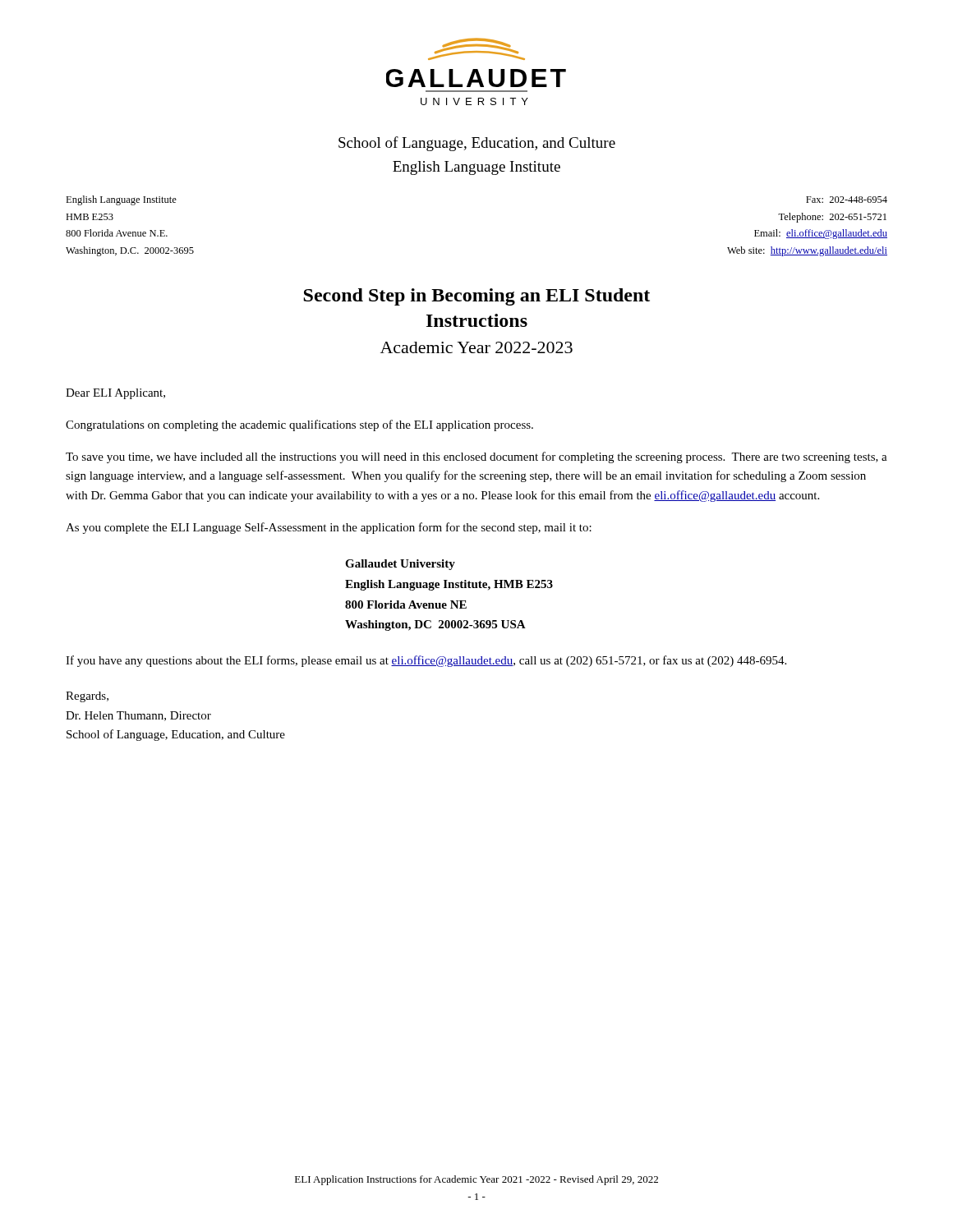Locate the passage starting "Second Step in Becoming"

476,321
